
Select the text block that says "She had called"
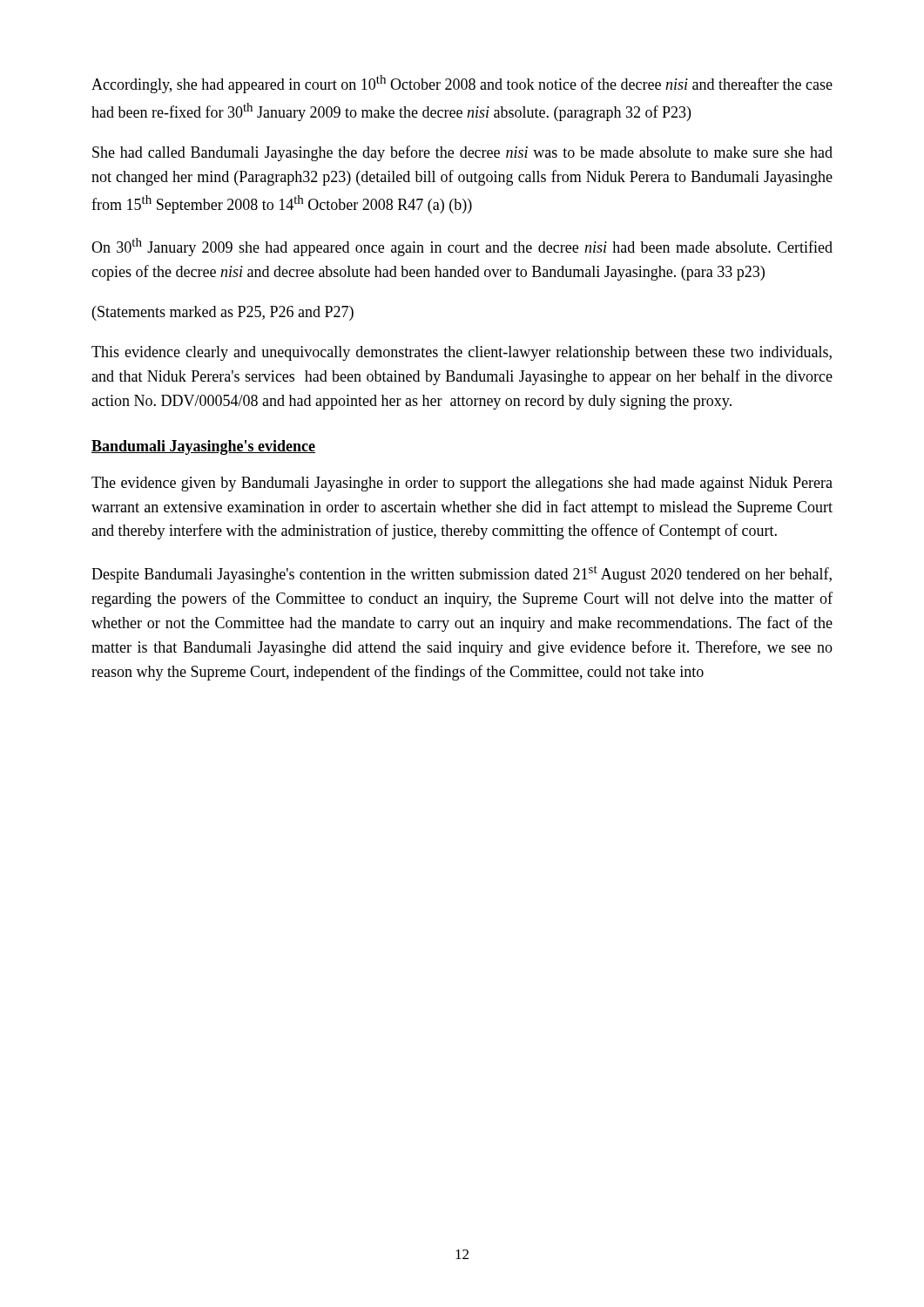tap(462, 179)
